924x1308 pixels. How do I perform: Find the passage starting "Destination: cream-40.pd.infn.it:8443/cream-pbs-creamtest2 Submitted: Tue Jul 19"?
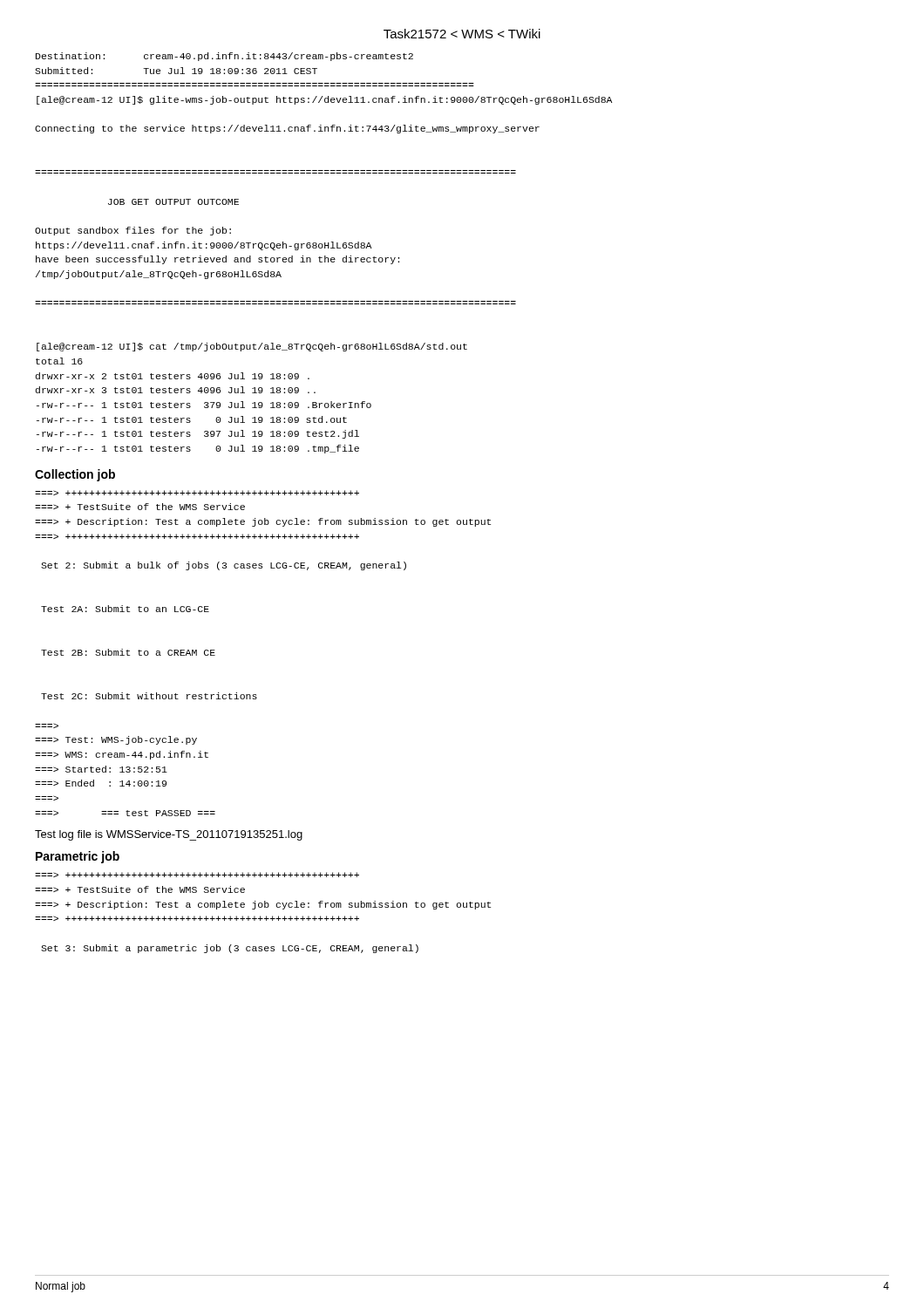[x=224, y=57]
